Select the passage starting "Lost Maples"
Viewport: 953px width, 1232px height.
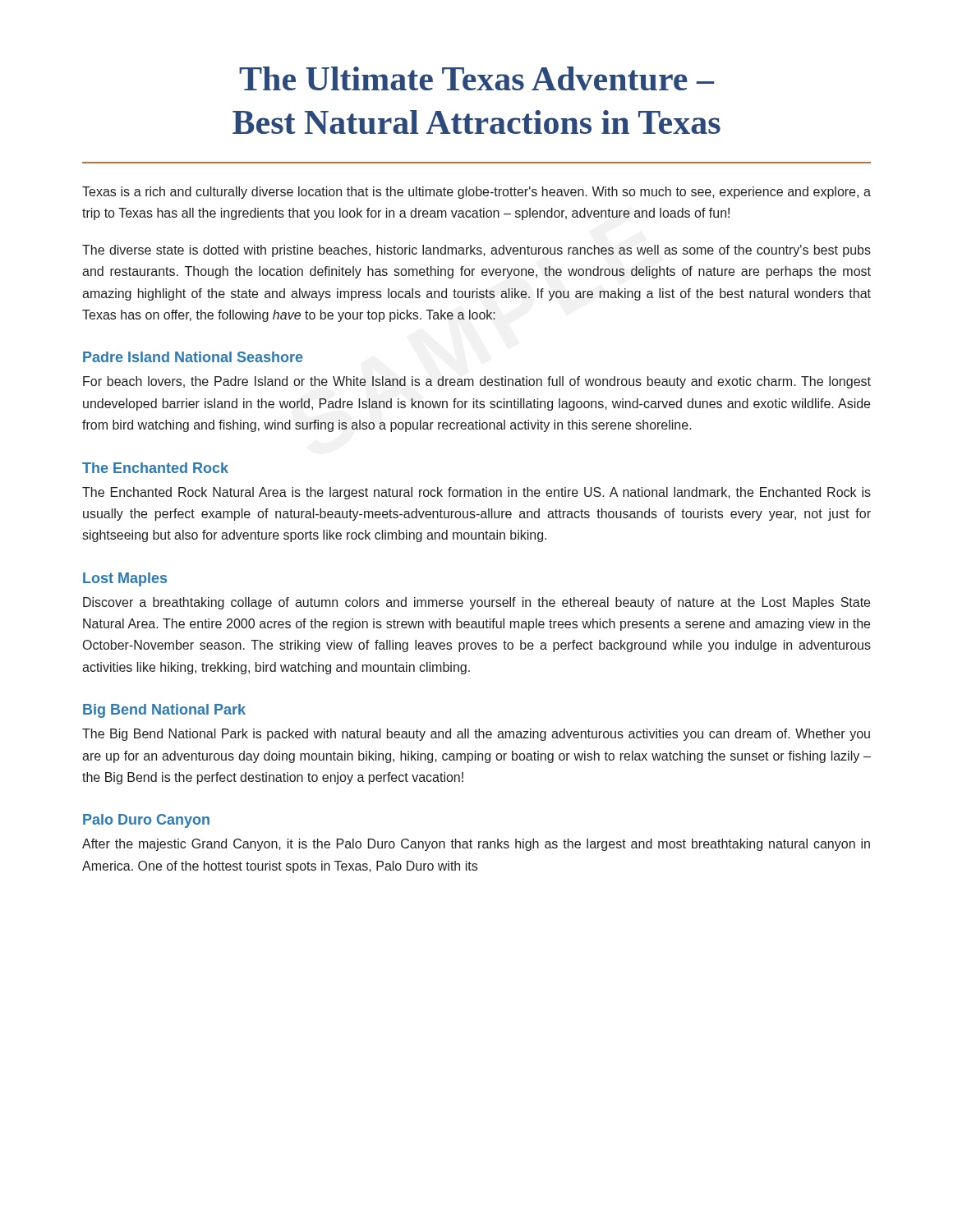[x=125, y=578]
